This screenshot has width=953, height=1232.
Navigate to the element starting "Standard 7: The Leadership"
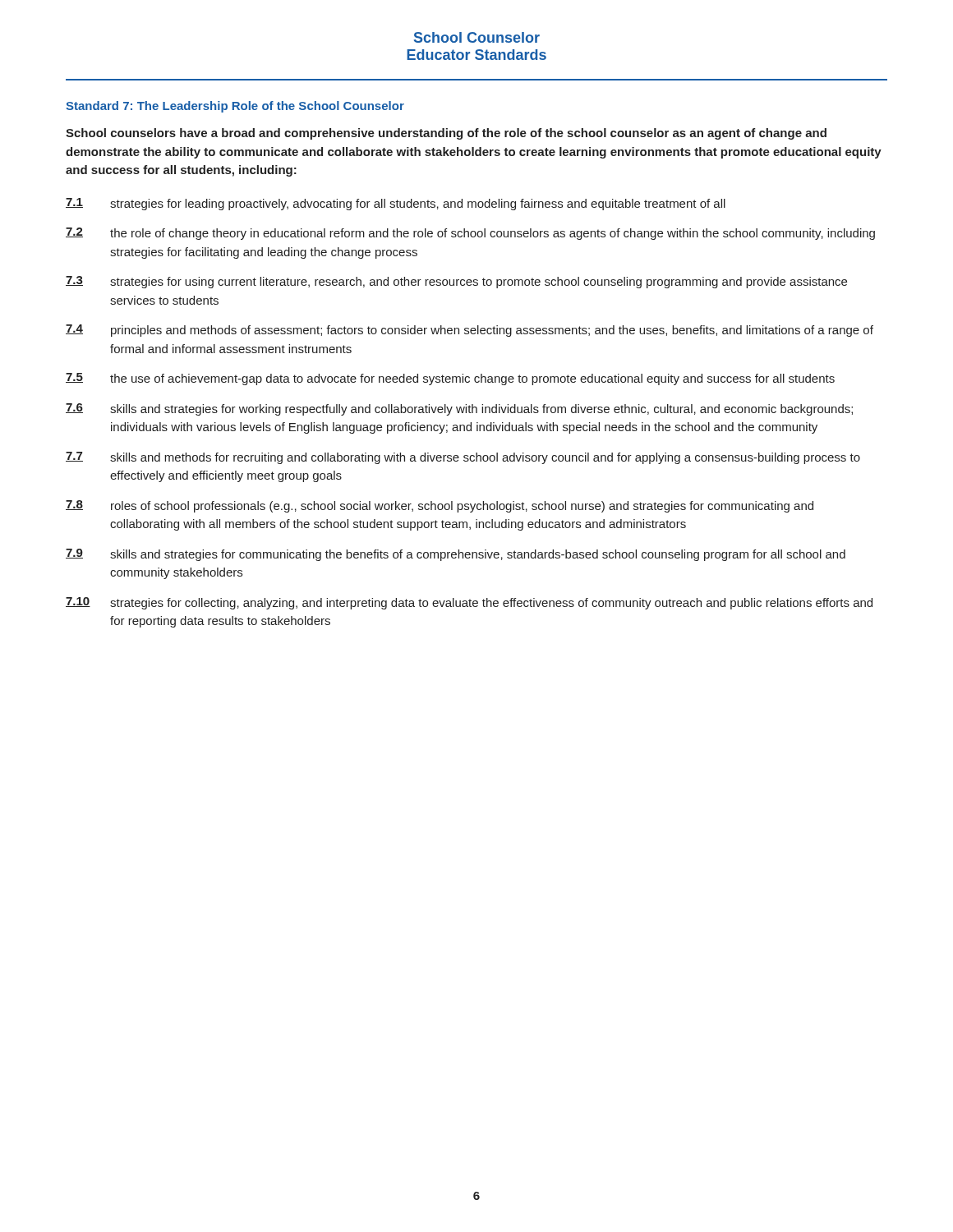click(235, 106)
